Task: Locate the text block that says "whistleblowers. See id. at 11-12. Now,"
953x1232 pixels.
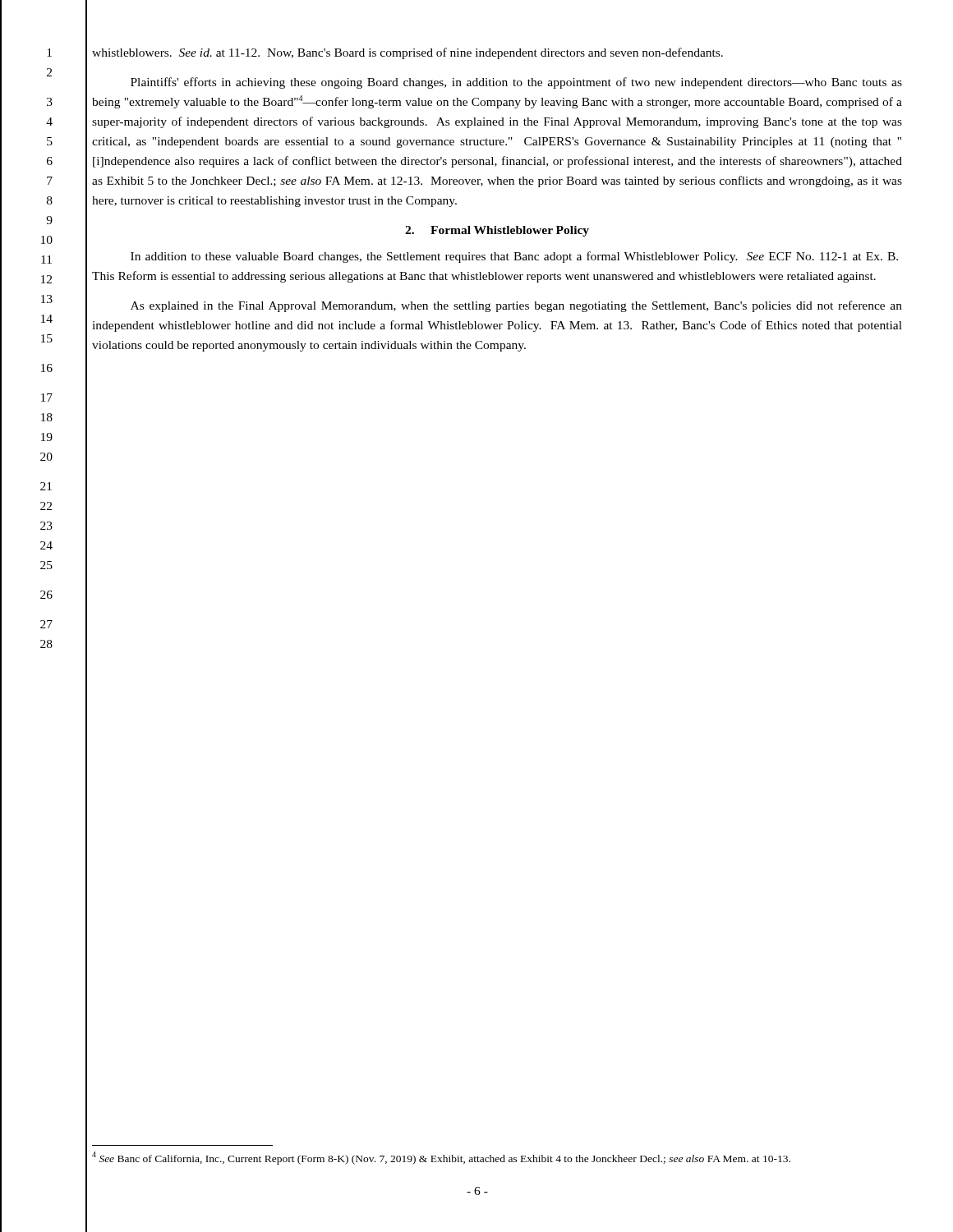Action: (x=497, y=53)
